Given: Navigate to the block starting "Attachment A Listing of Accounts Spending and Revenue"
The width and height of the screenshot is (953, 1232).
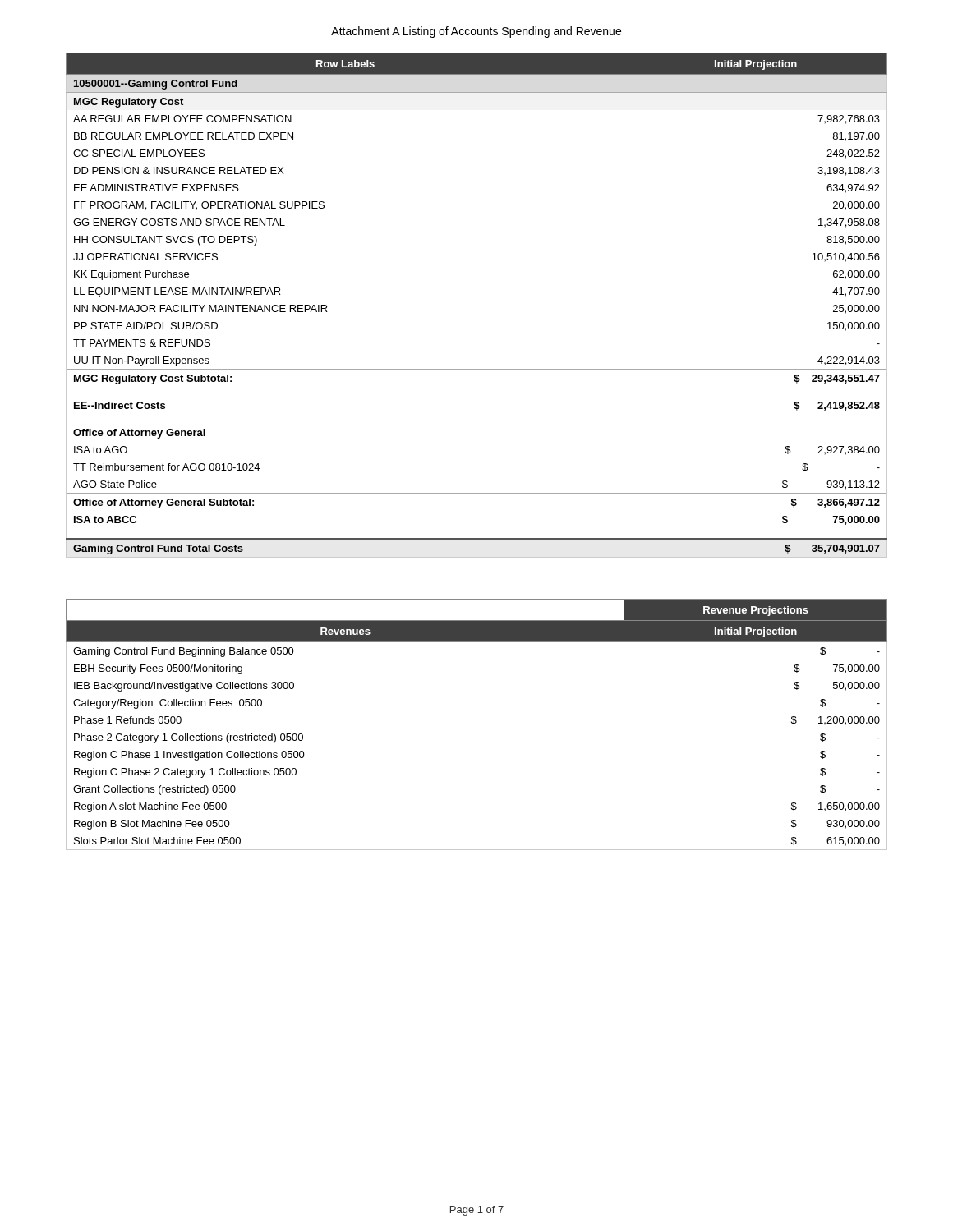Looking at the screenshot, I should 476,31.
